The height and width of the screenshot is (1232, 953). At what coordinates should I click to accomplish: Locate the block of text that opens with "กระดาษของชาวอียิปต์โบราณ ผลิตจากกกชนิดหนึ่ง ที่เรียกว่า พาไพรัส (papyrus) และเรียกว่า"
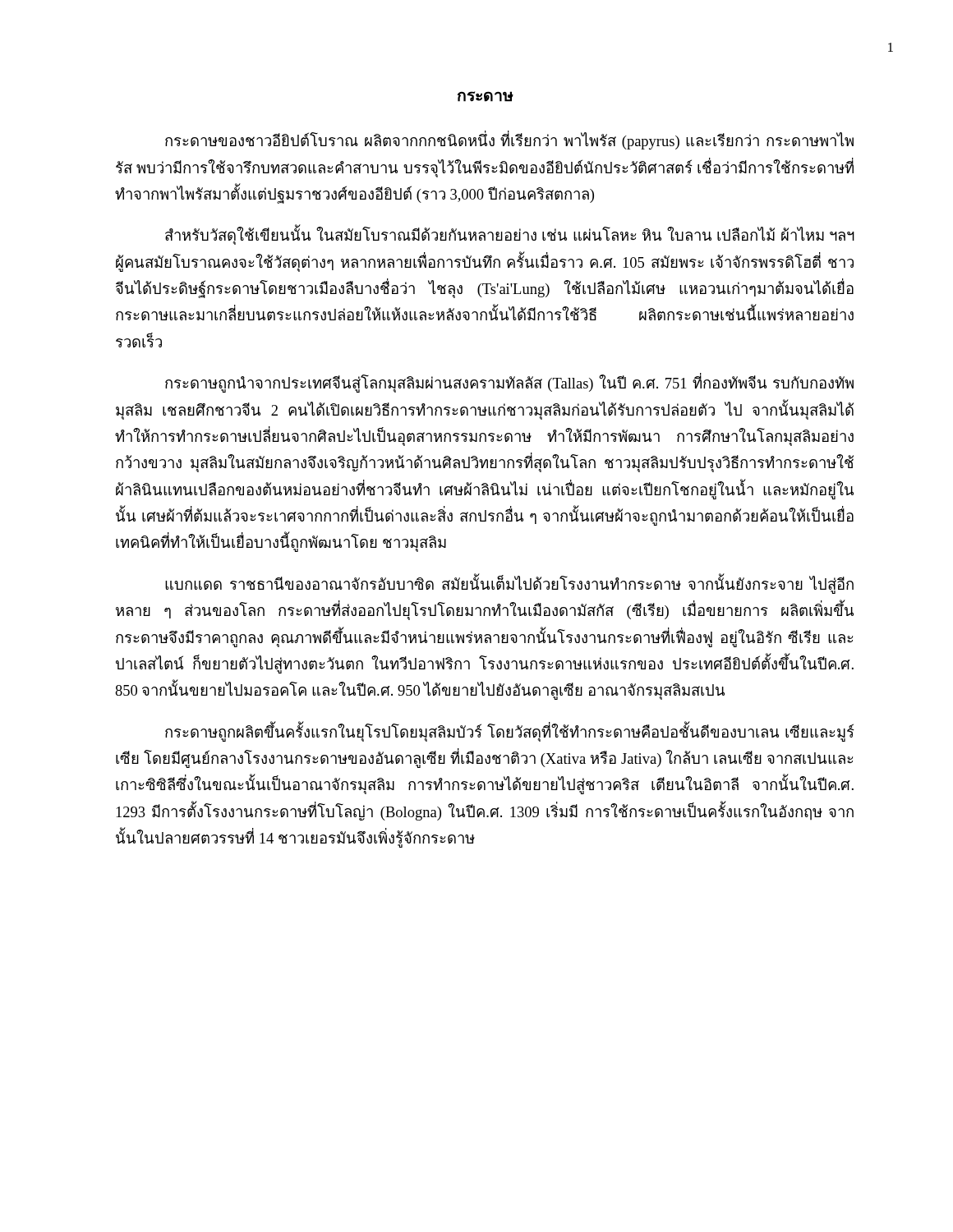(485, 168)
